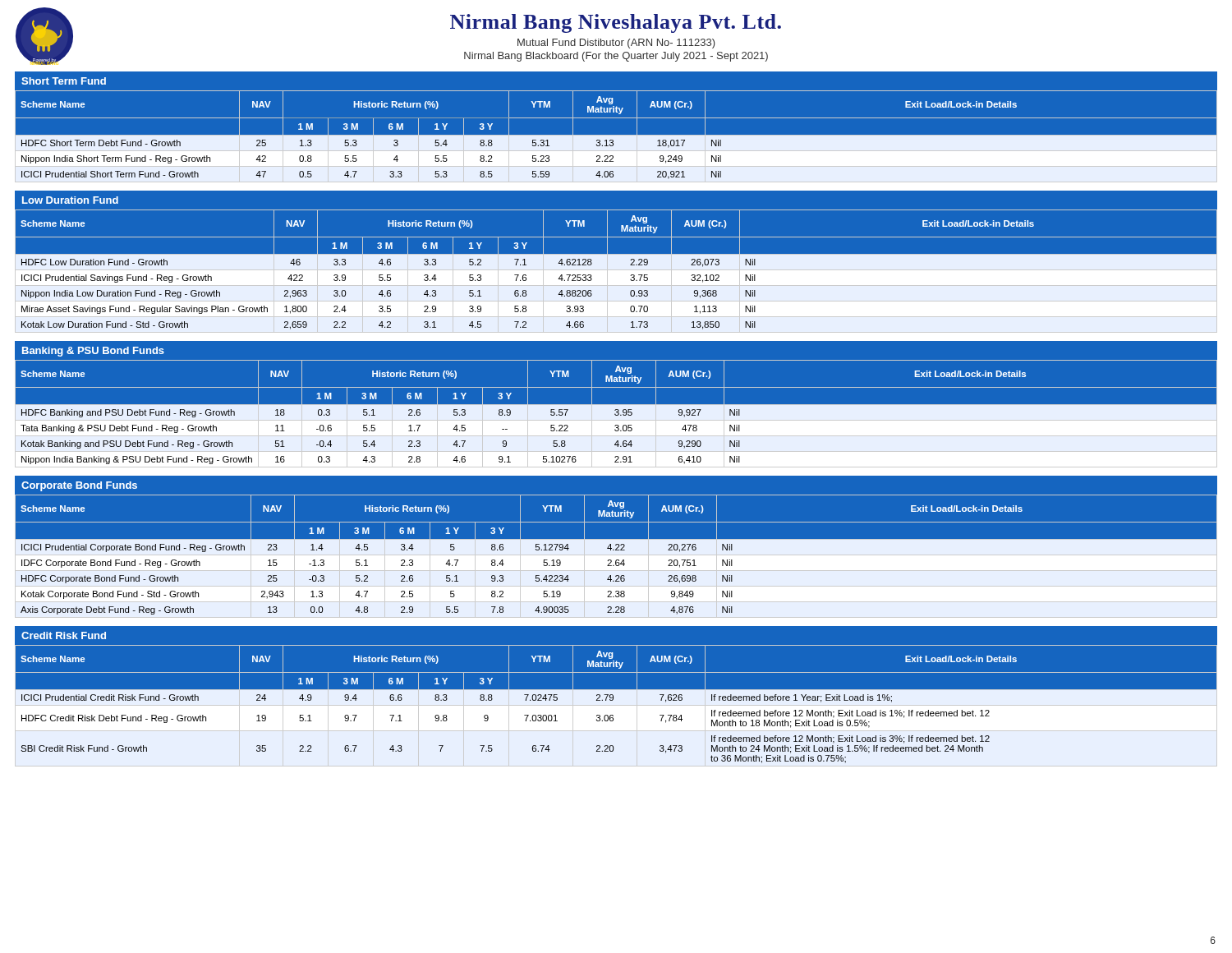Find the title on this page that starts "Nirmal Bang Niveshalaya Pvt."

[616, 22]
